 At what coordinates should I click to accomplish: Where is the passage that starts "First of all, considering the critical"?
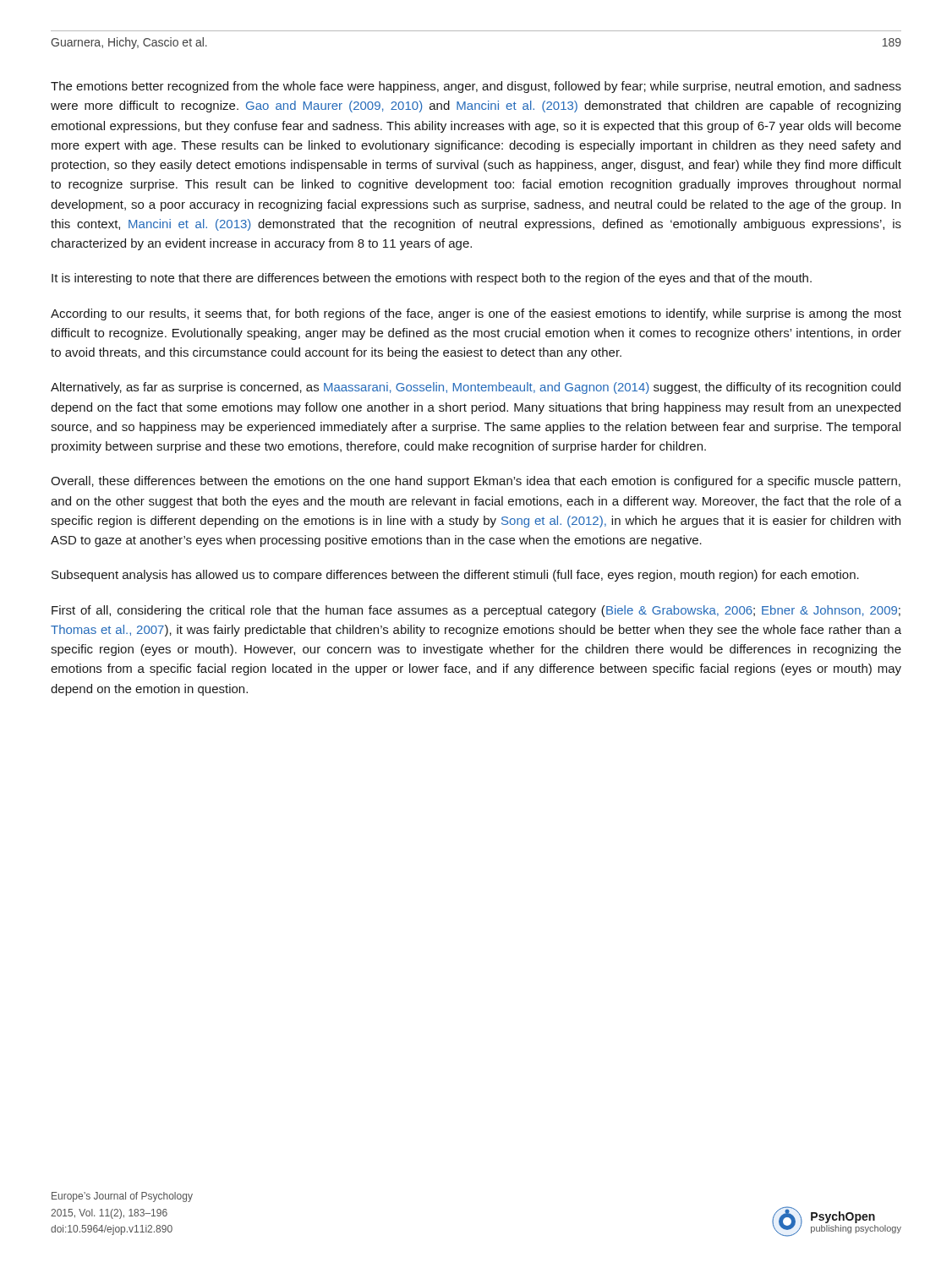tap(476, 649)
